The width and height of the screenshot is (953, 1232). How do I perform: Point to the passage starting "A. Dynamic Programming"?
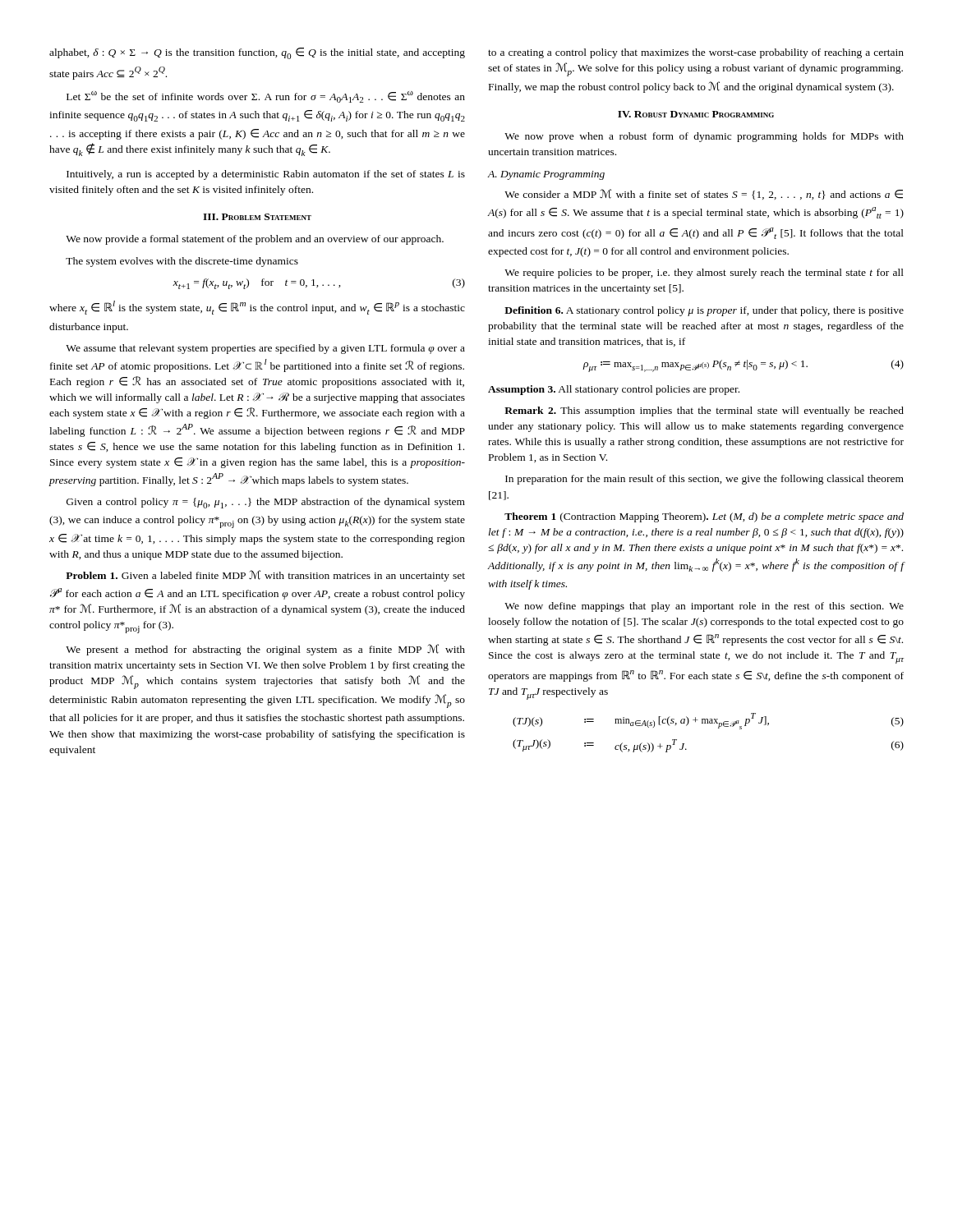pos(546,174)
